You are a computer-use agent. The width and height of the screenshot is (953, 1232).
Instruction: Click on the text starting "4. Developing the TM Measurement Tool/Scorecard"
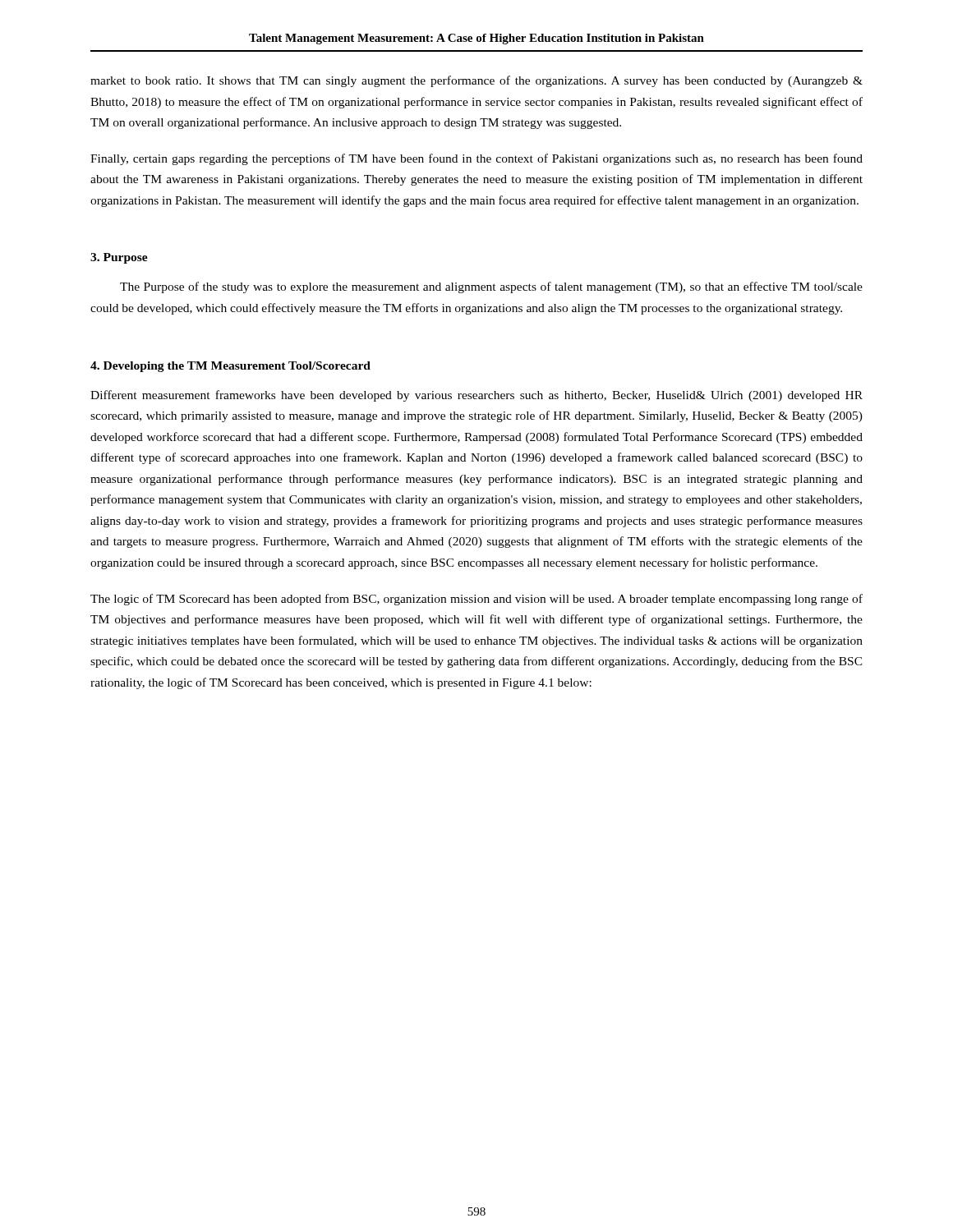point(230,365)
